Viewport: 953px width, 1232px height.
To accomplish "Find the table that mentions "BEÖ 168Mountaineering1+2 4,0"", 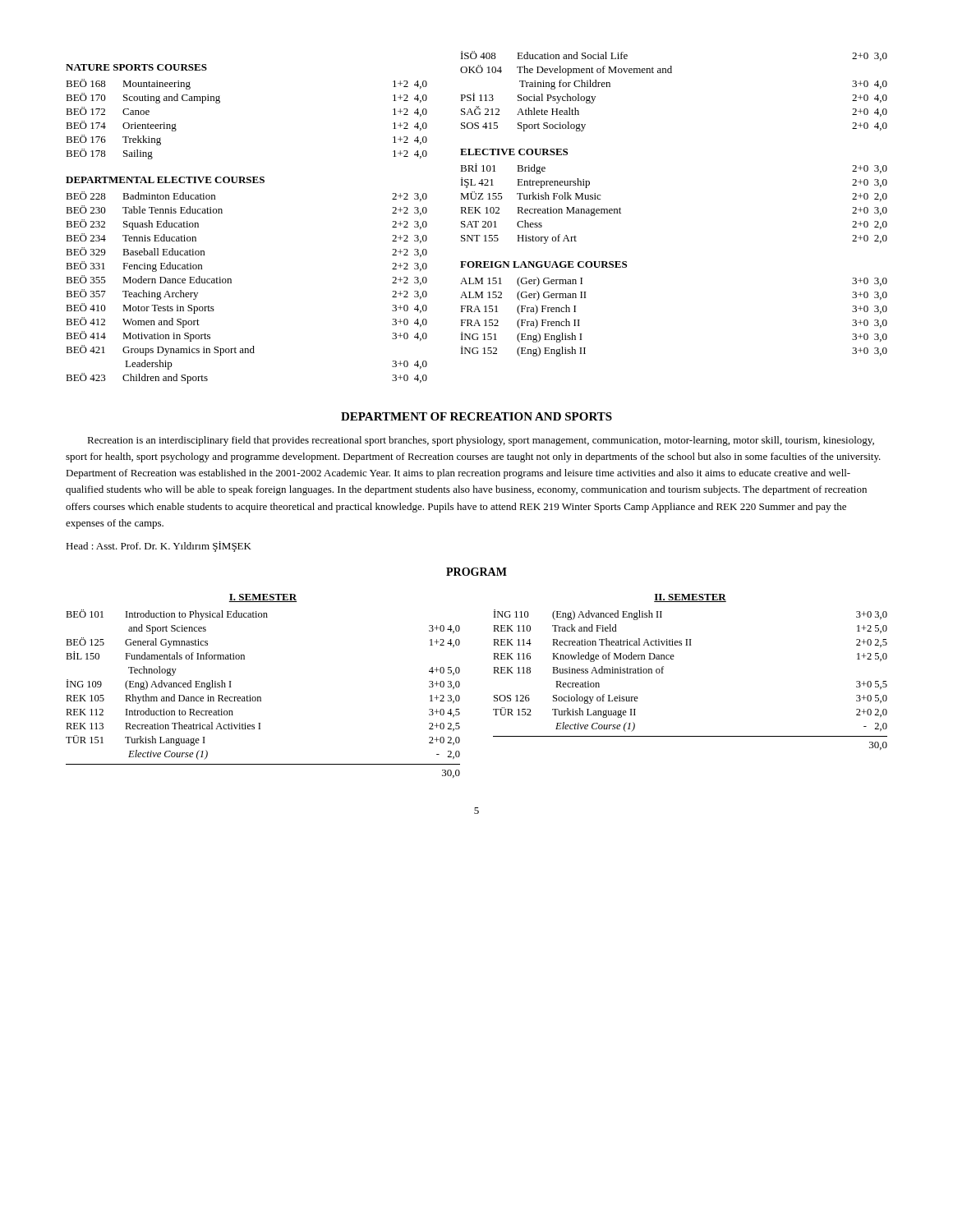I will [x=246, y=119].
